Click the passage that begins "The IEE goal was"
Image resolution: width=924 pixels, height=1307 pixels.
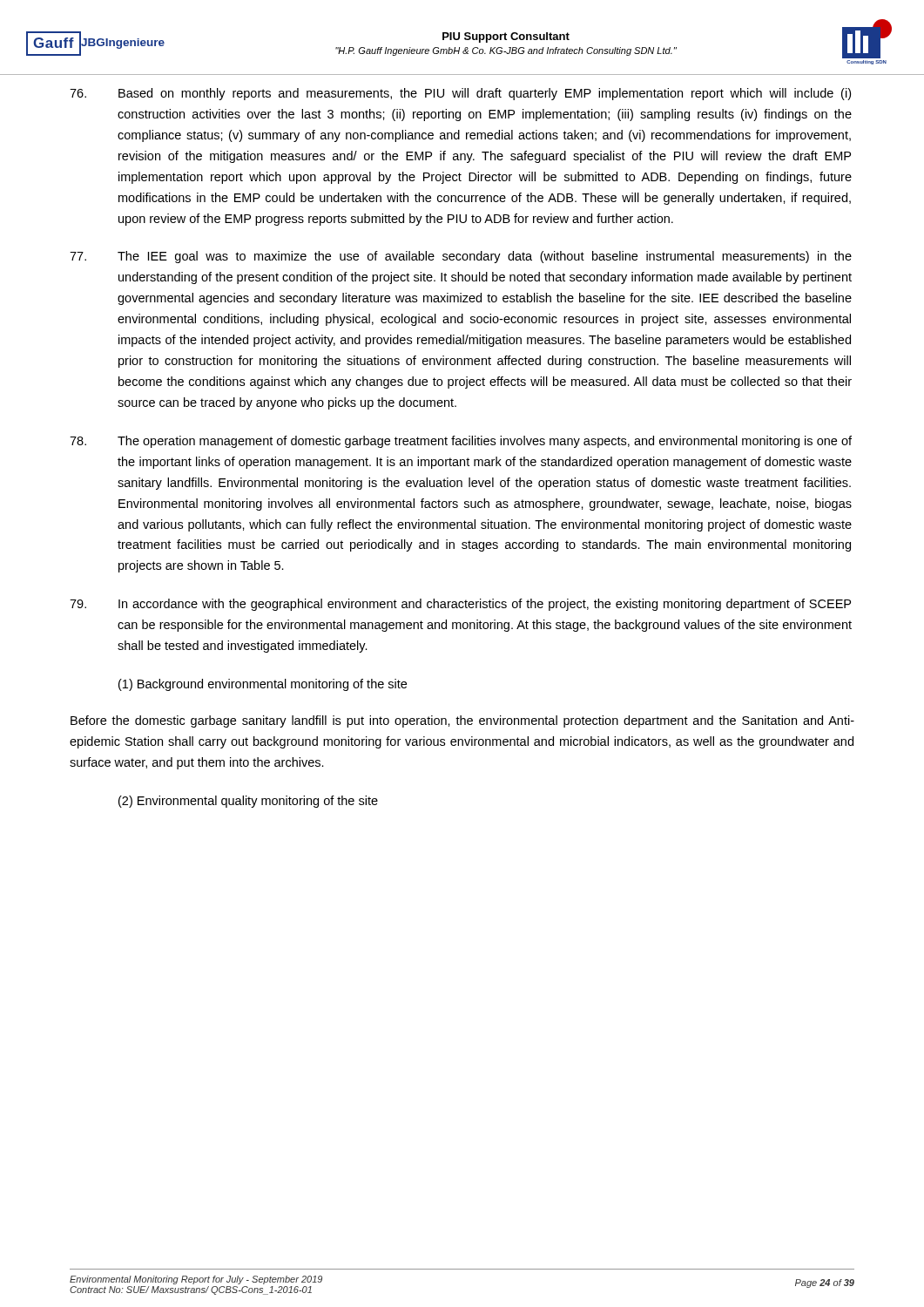461,330
